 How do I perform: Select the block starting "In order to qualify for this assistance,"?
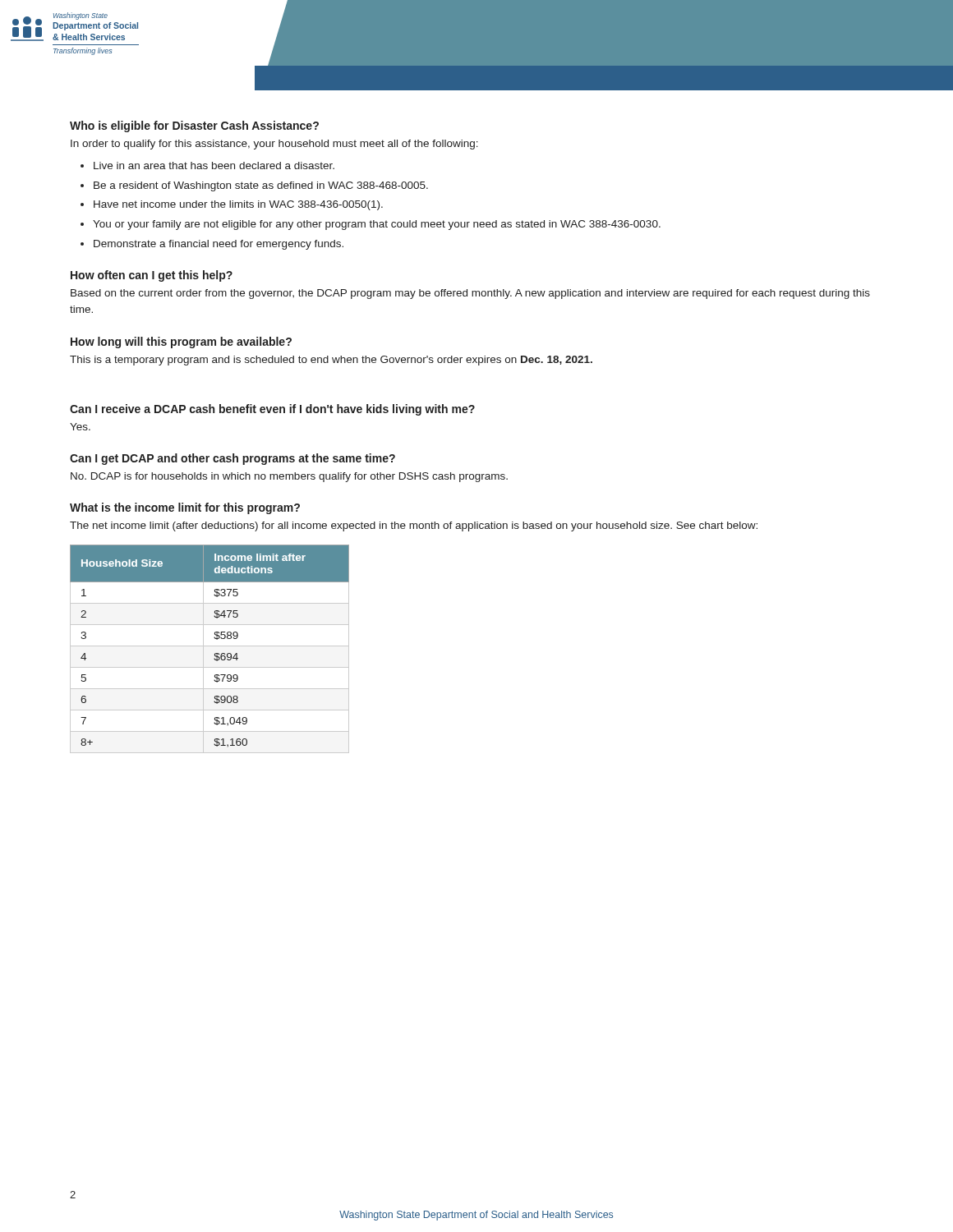274,143
